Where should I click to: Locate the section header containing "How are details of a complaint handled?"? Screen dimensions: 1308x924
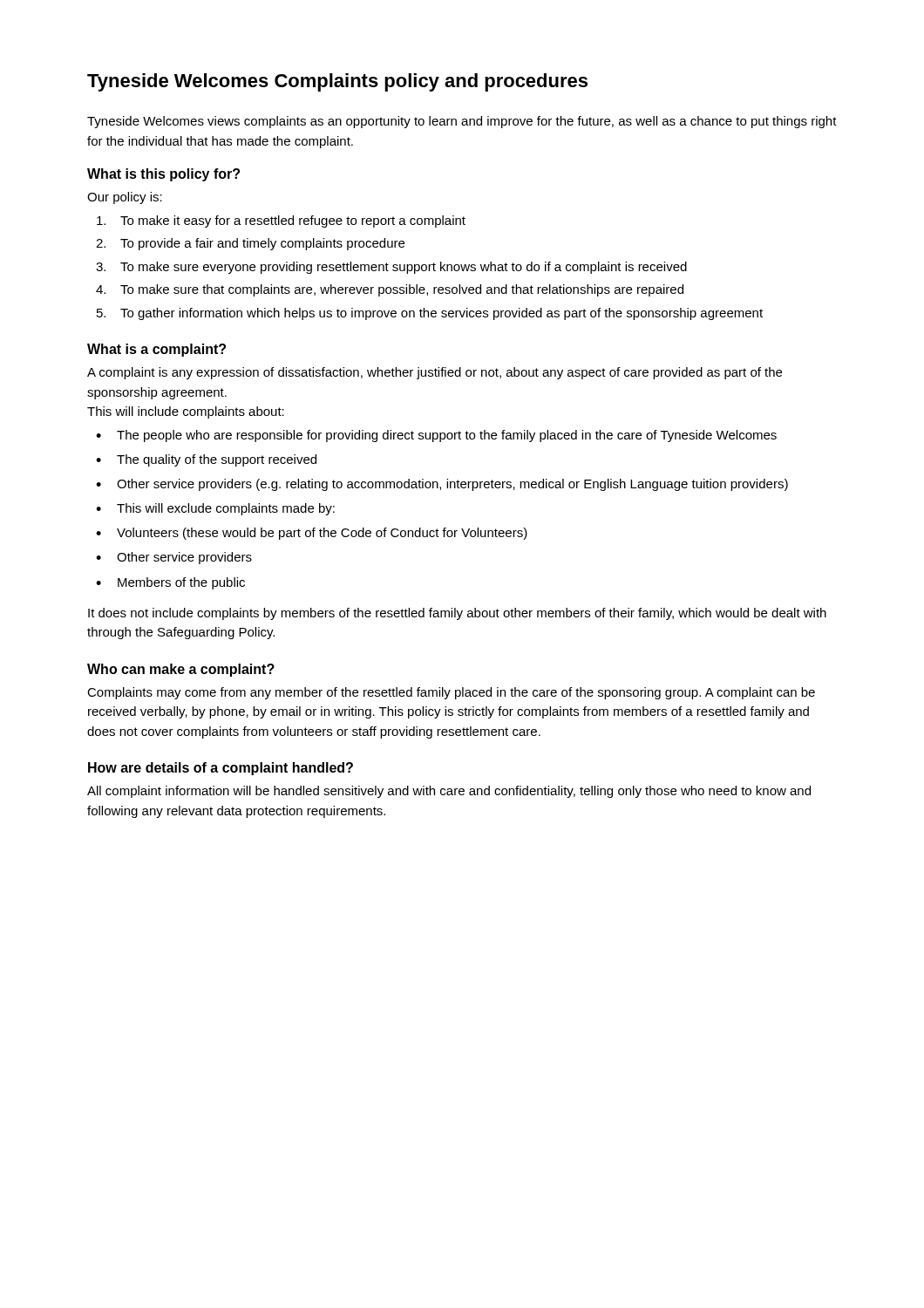click(220, 768)
